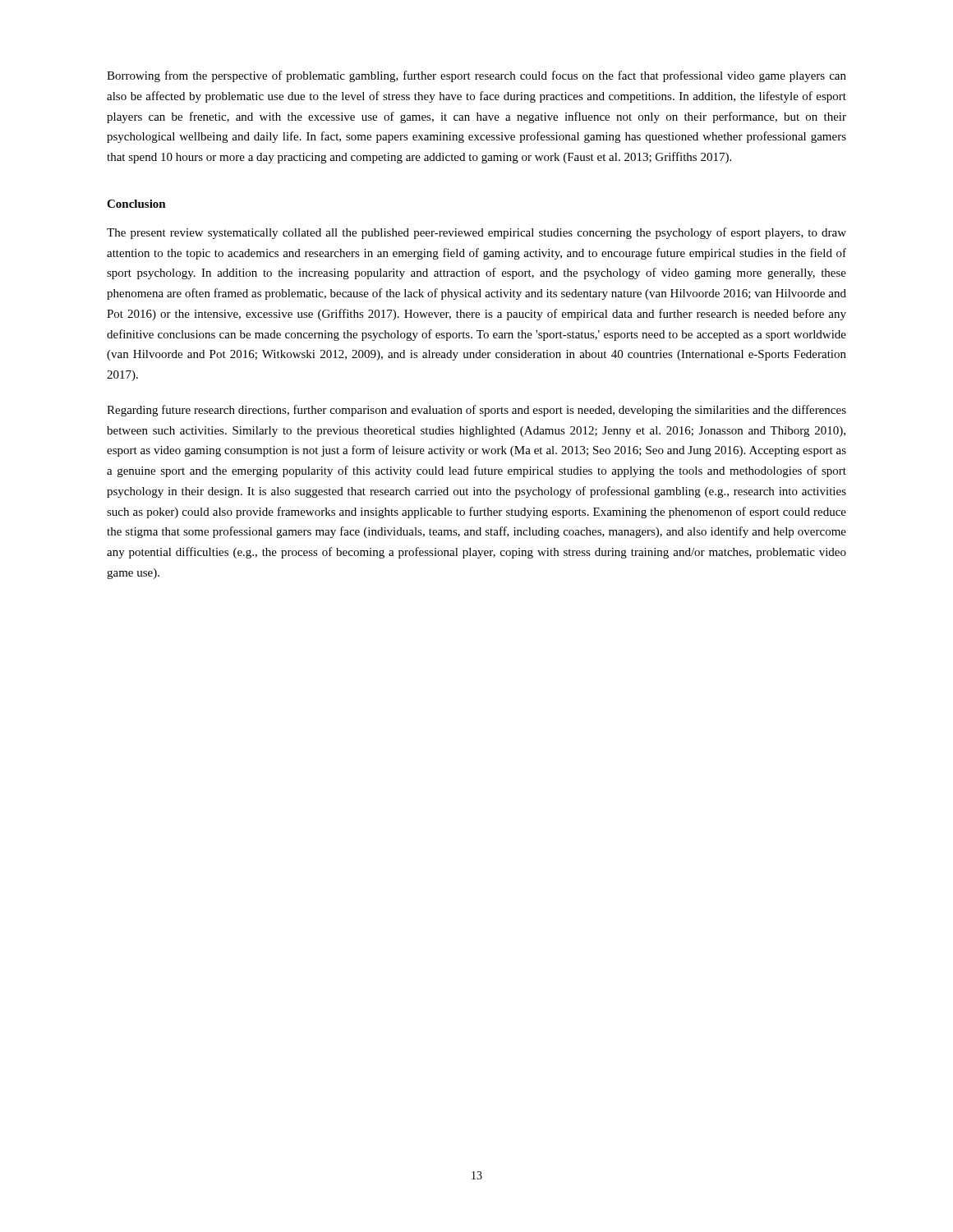953x1232 pixels.
Task: Click on the text starting "Borrowing from the perspective of problematic"
Action: 476,116
